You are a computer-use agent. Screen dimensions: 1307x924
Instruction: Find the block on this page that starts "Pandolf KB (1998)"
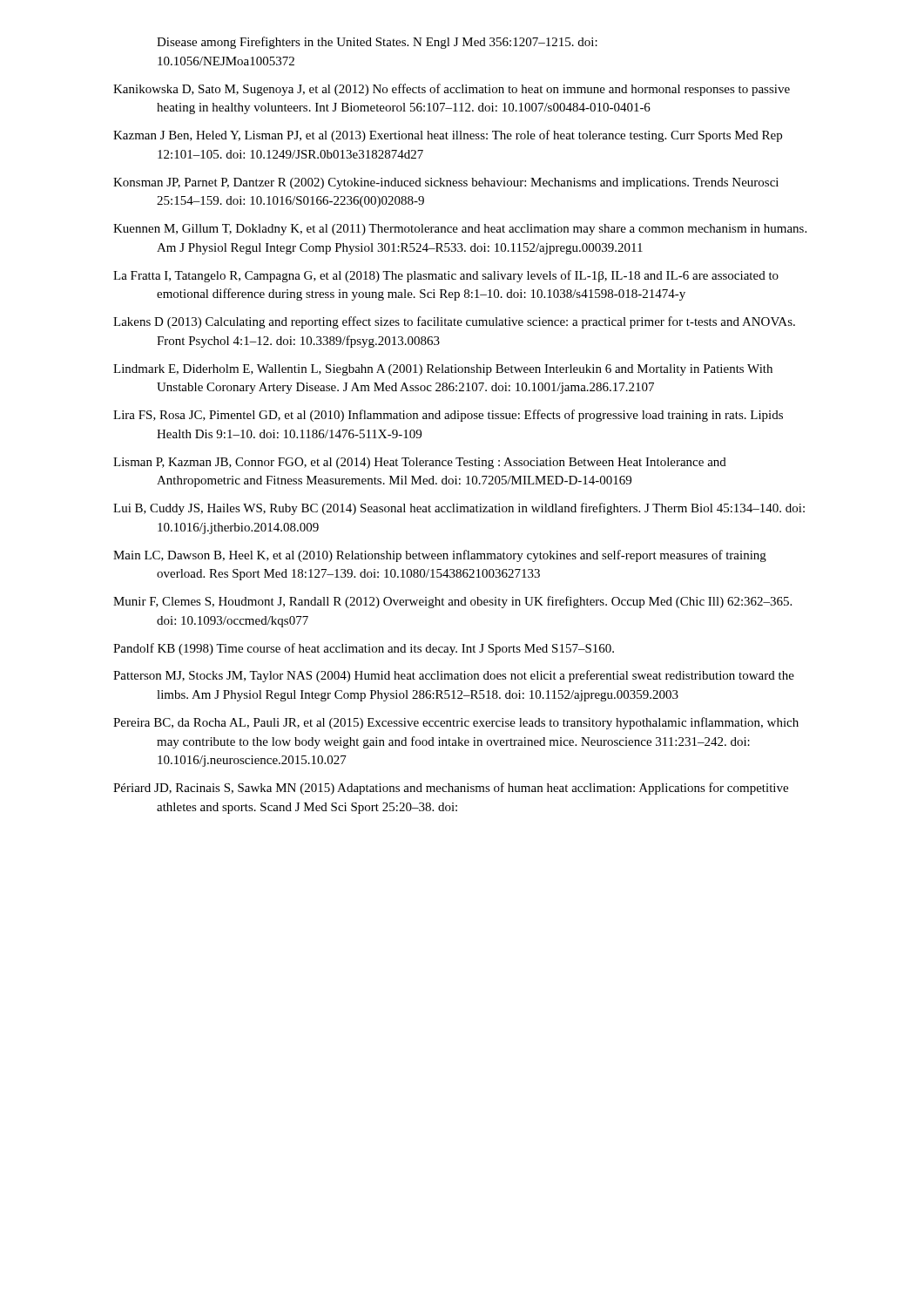[364, 648]
